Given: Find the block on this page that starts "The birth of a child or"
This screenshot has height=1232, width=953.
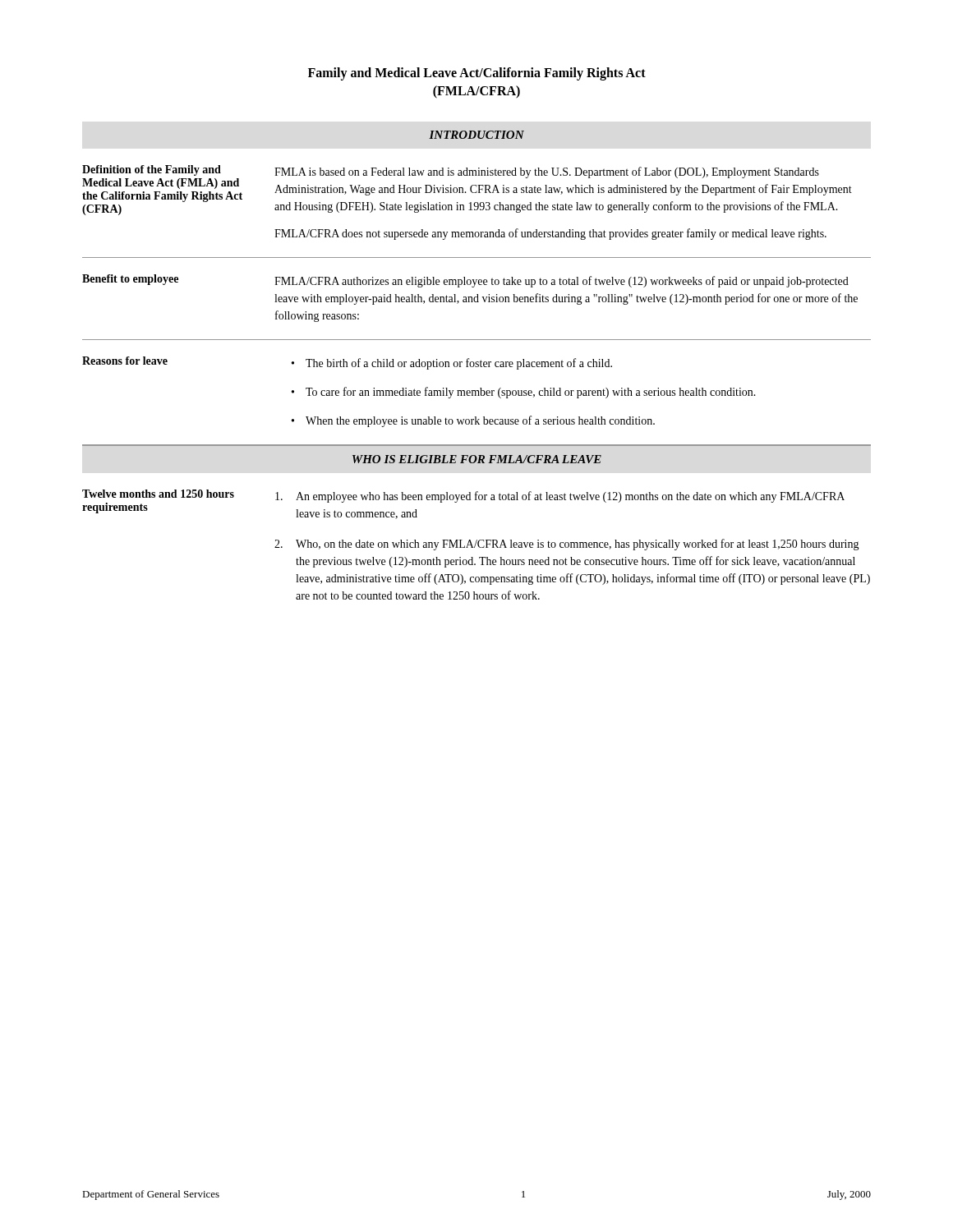Looking at the screenshot, I should pos(459,363).
